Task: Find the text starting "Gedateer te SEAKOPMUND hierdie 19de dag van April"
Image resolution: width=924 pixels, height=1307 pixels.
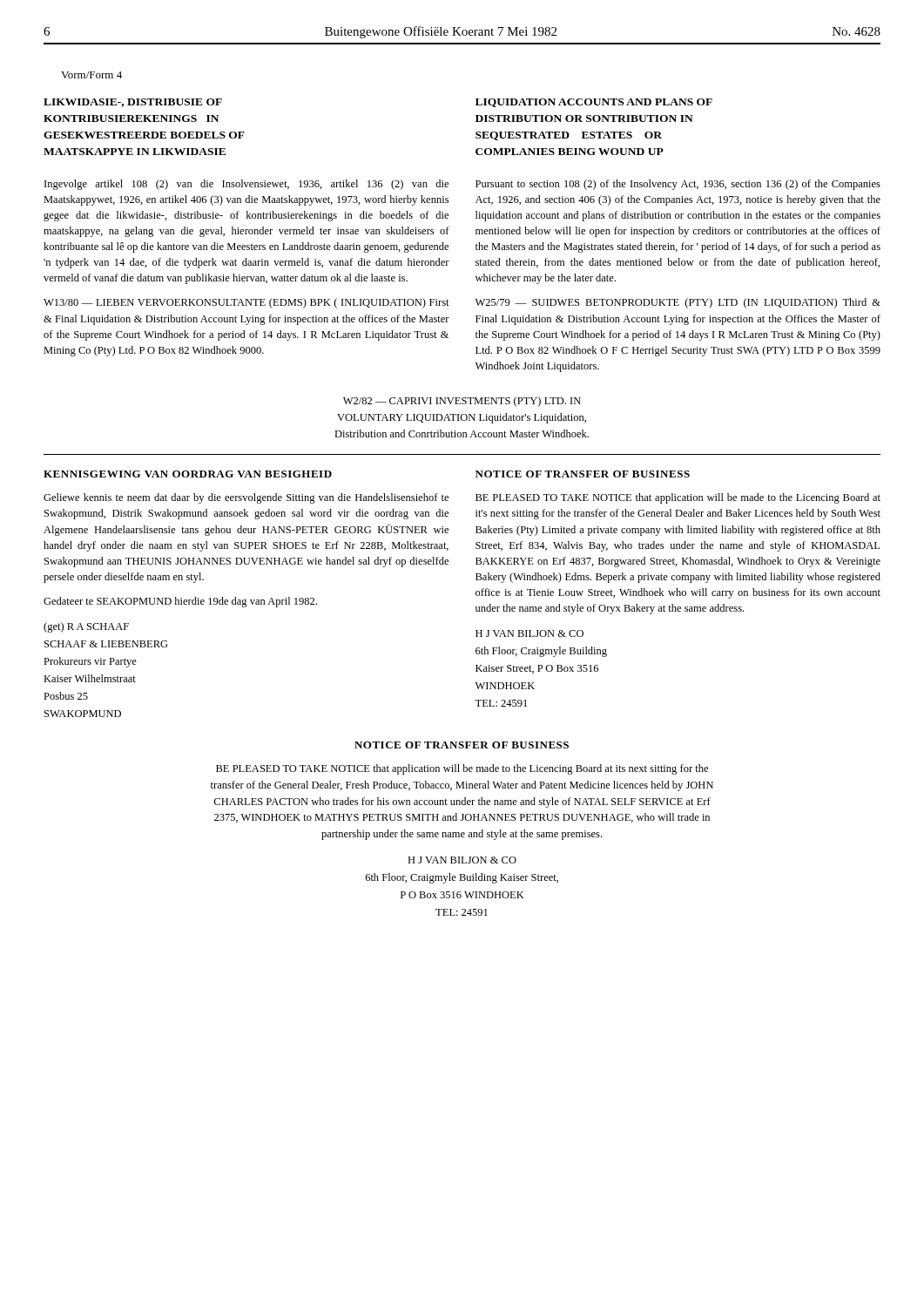Action: coord(181,601)
